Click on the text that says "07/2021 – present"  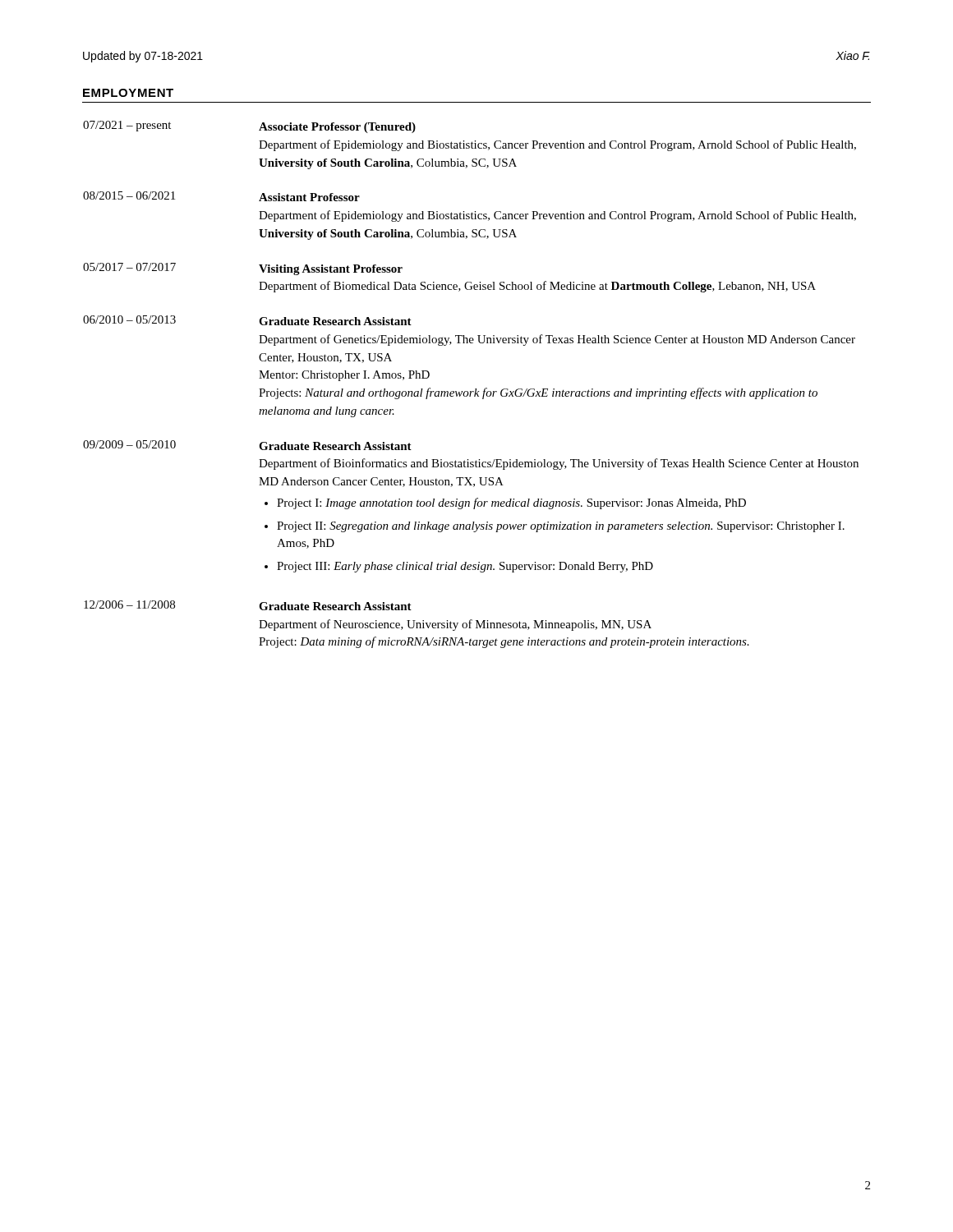point(127,125)
